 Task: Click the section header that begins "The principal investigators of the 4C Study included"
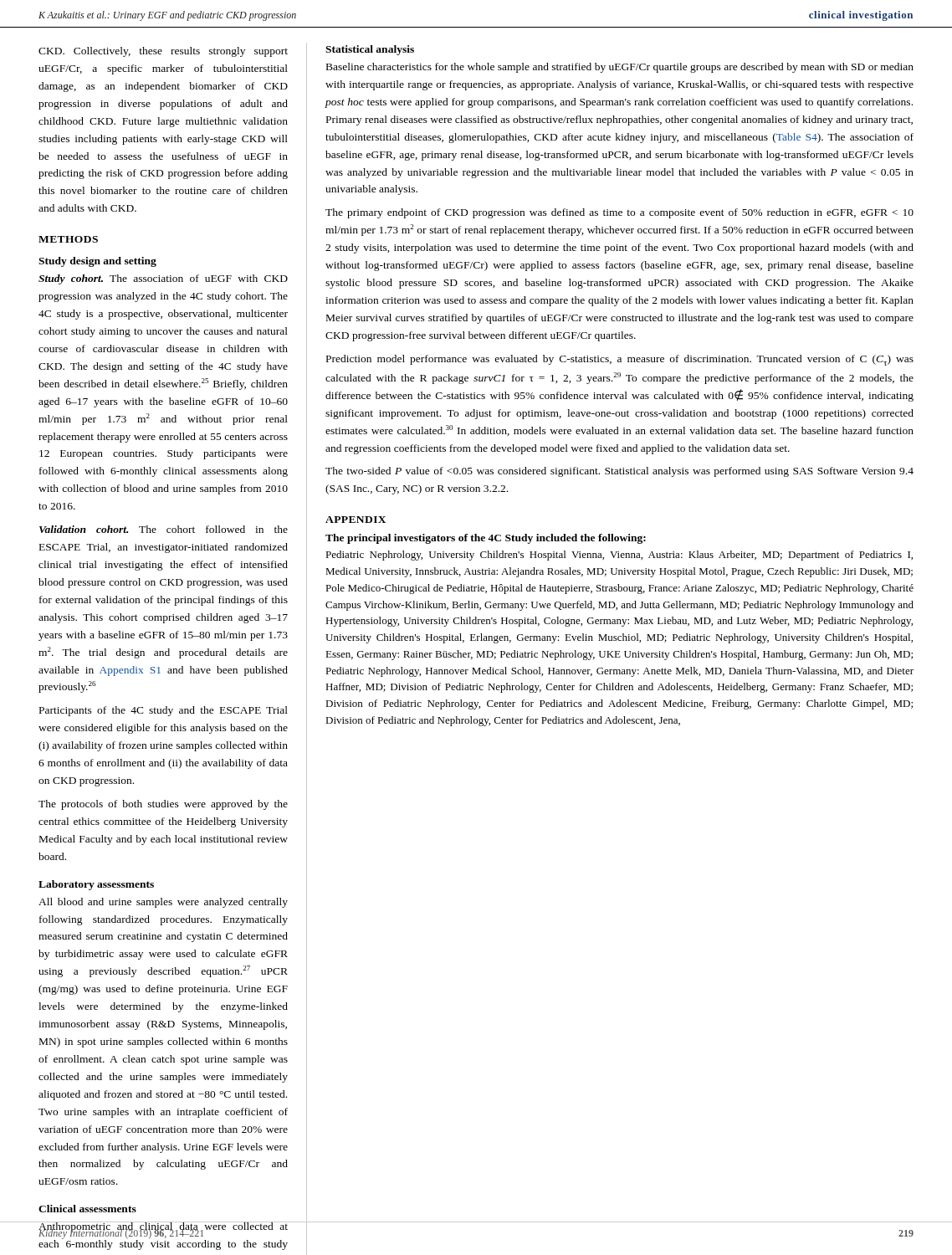(x=486, y=538)
